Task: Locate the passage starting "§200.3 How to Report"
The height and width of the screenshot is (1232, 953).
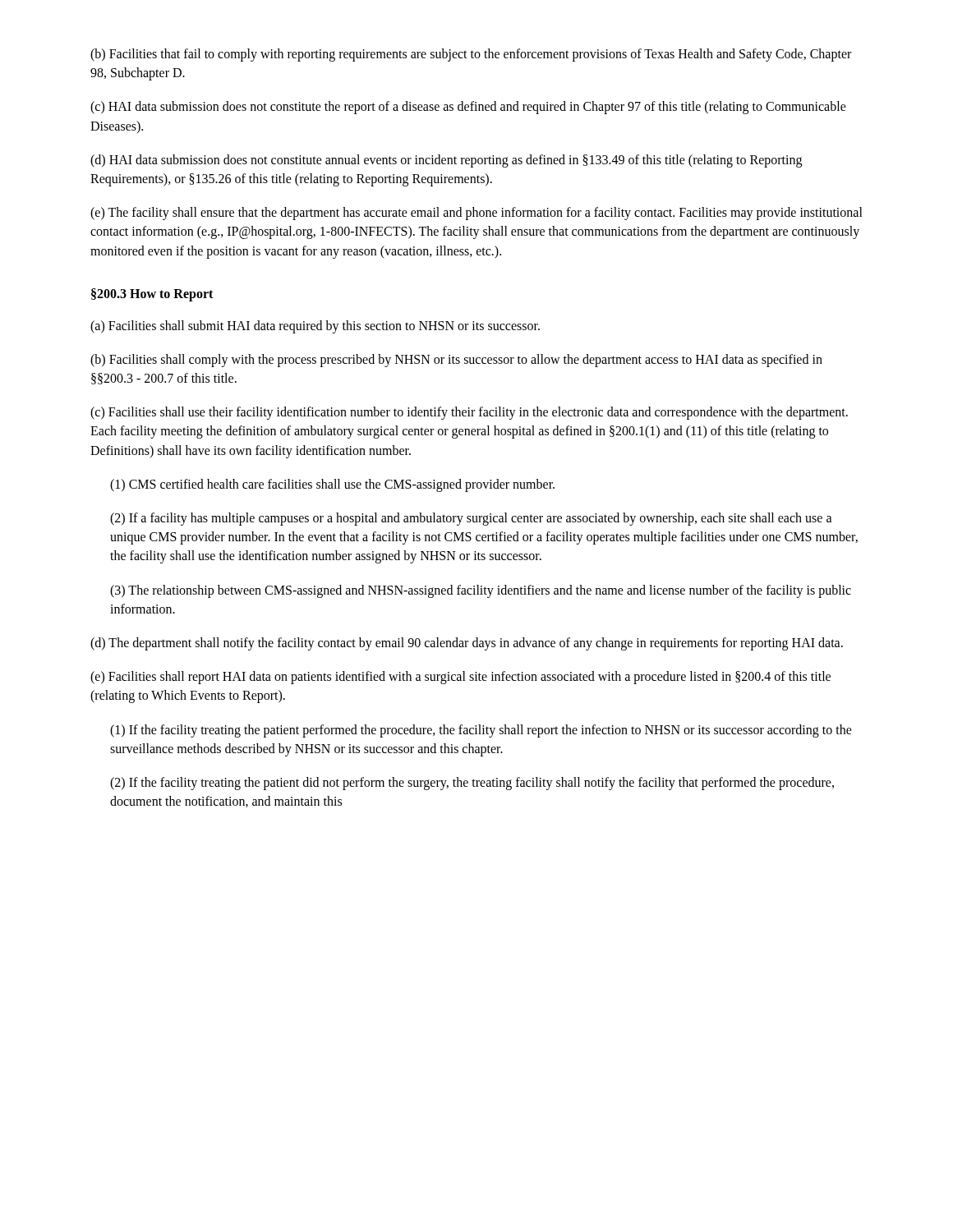Action: click(152, 293)
